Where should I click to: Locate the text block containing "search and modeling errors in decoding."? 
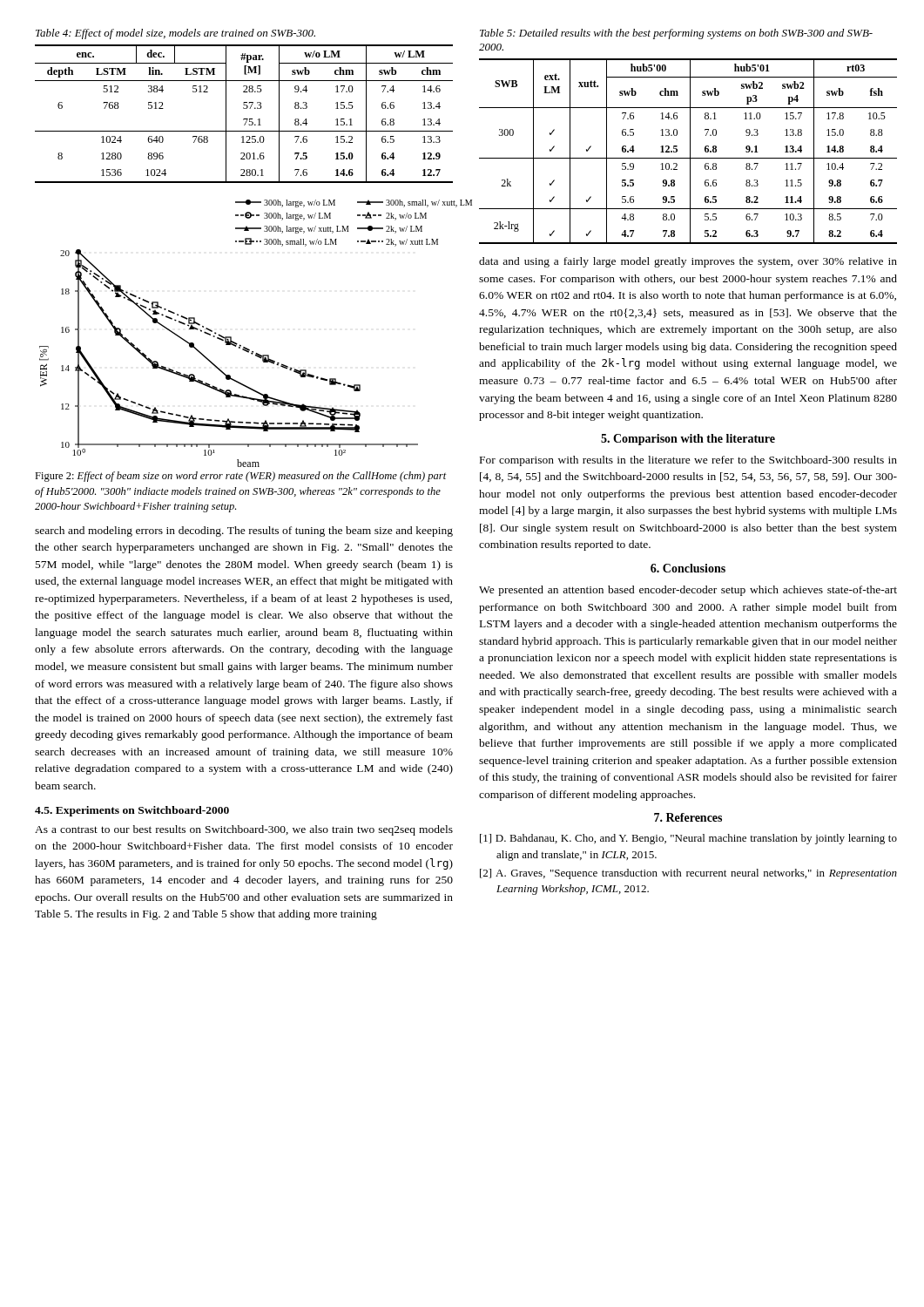coord(244,658)
